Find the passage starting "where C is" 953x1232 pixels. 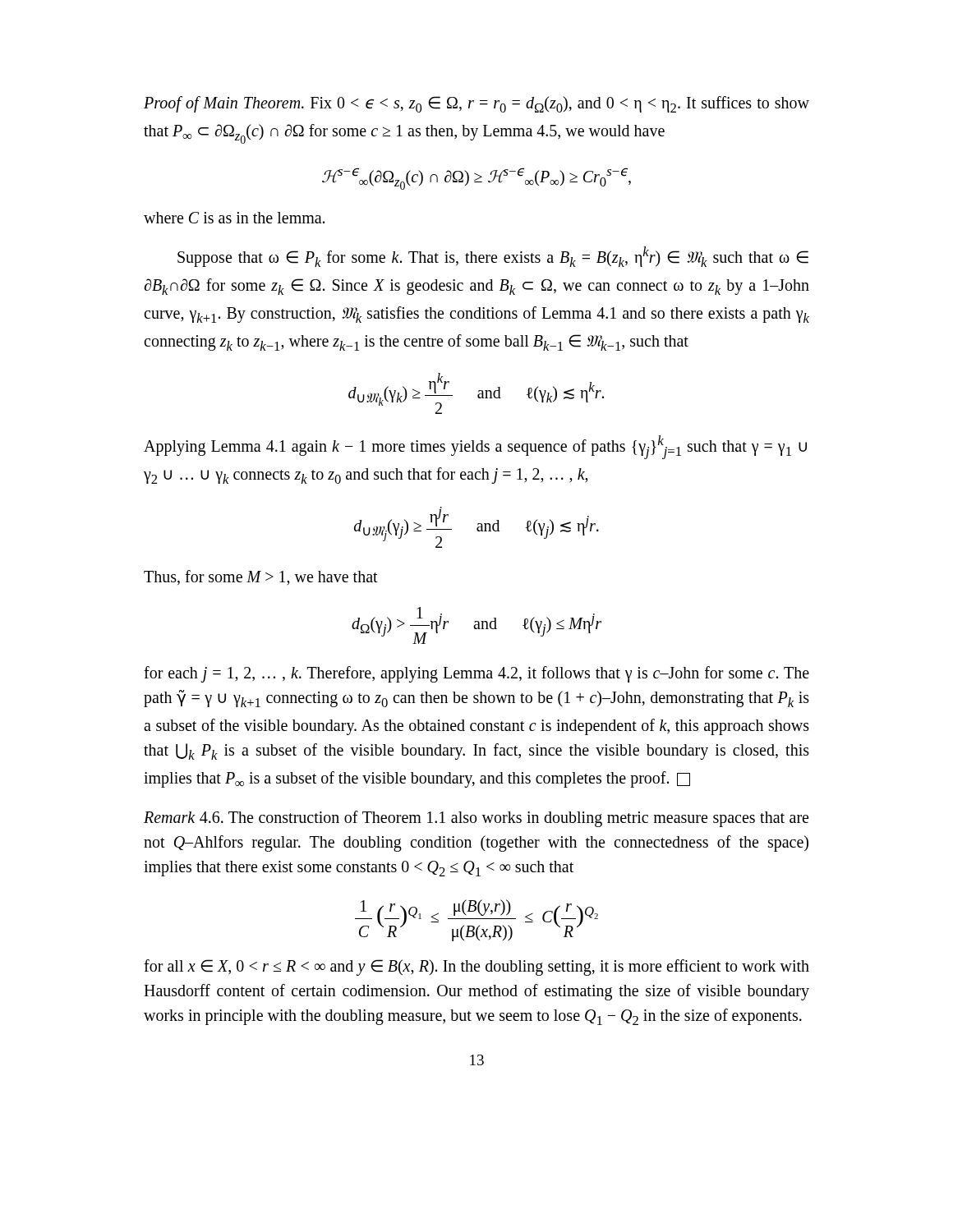pyautogui.click(x=234, y=218)
